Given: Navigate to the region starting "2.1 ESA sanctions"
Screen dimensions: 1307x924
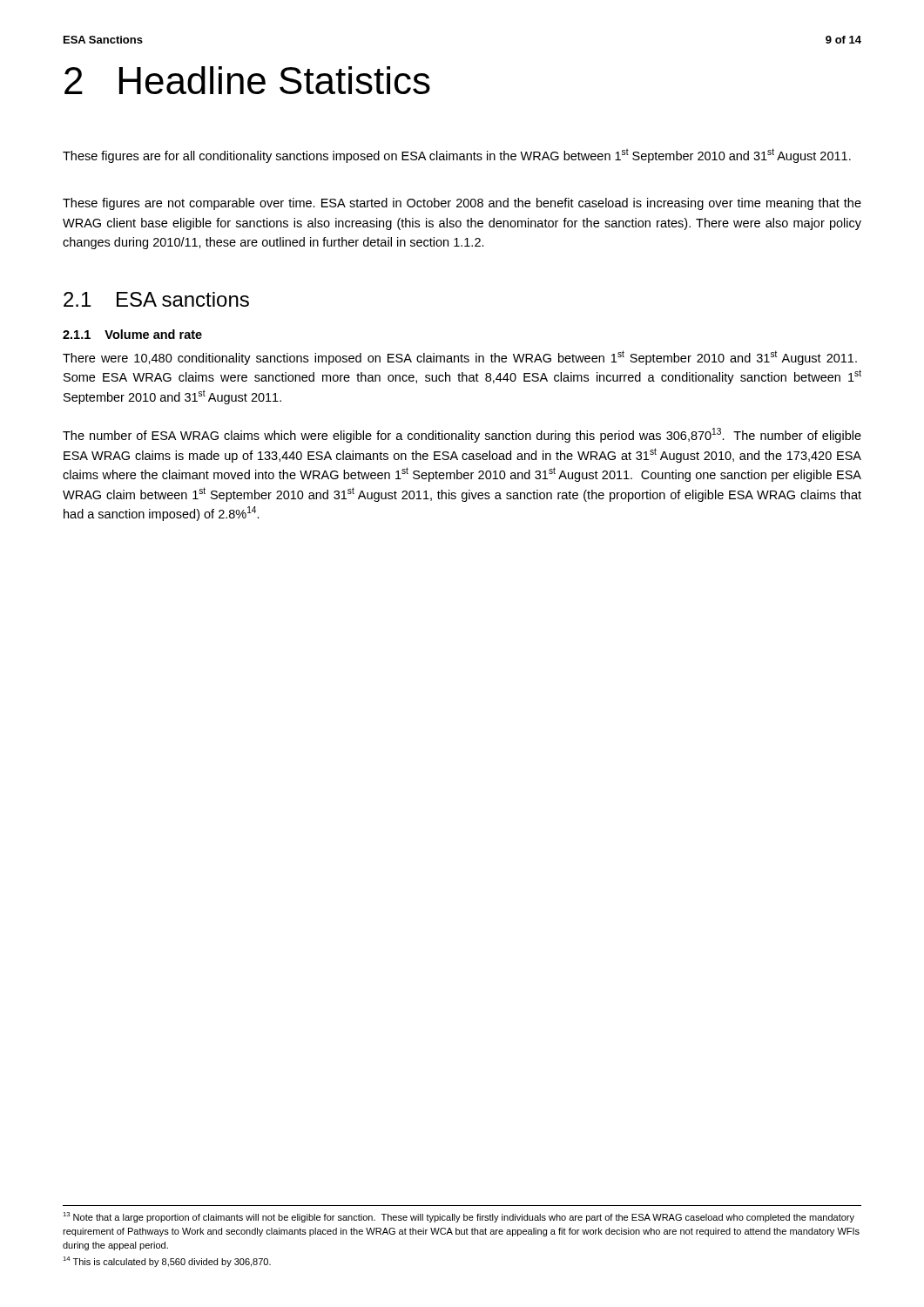Looking at the screenshot, I should pos(156,299).
